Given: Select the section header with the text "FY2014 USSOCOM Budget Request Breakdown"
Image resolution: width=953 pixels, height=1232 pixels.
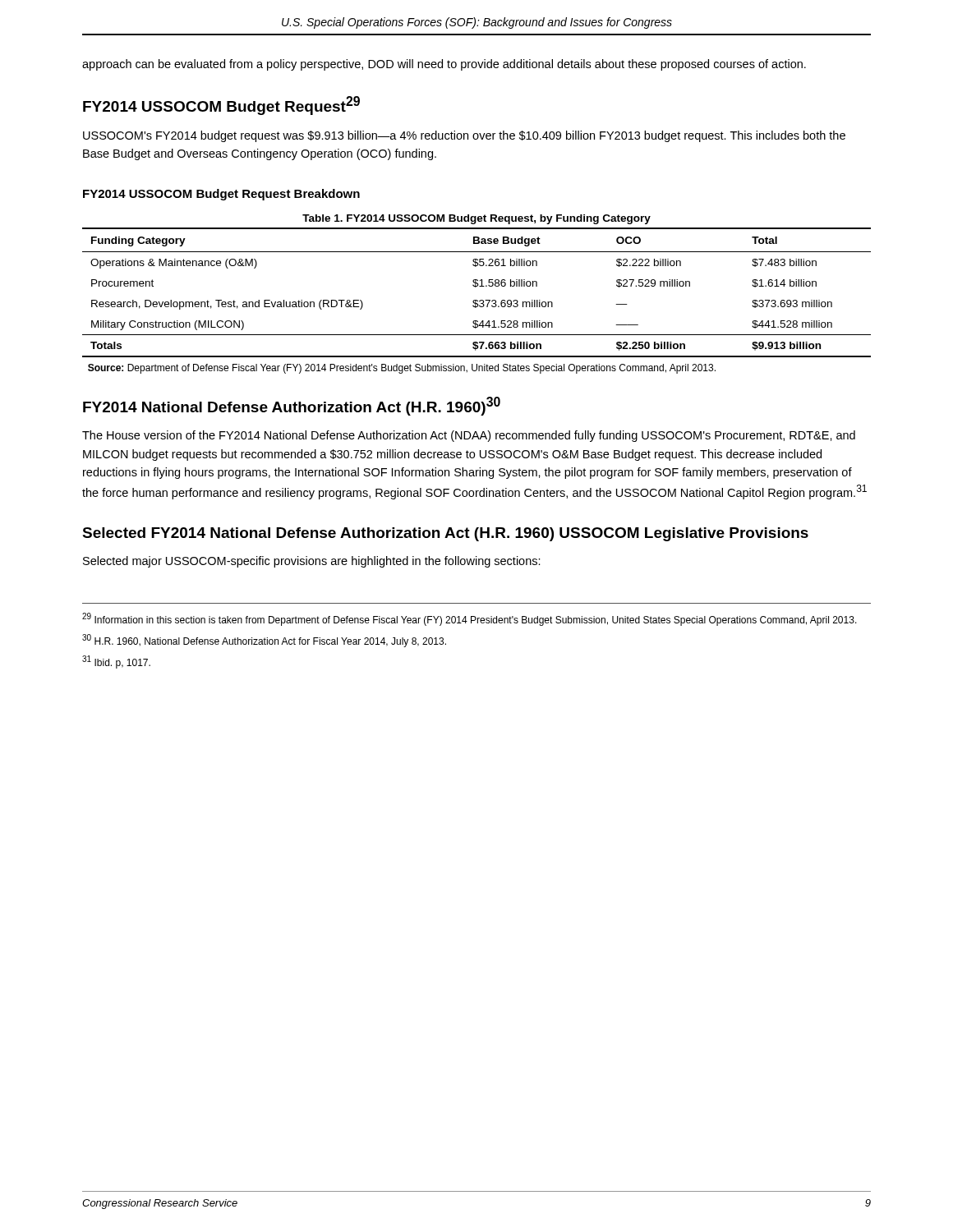Looking at the screenshot, I should [221, 193].
